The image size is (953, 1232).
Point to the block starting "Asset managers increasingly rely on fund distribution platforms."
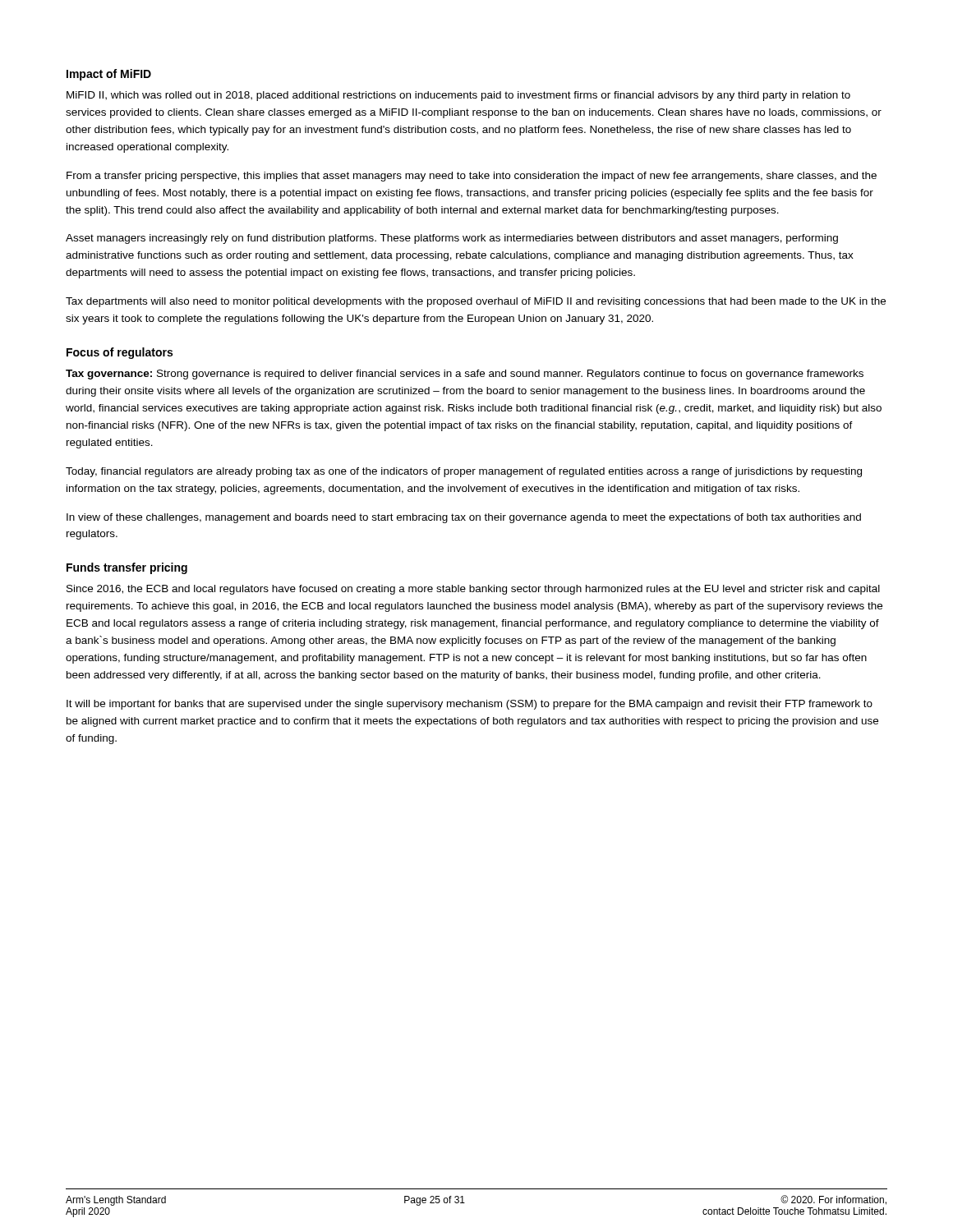(460, 255)
